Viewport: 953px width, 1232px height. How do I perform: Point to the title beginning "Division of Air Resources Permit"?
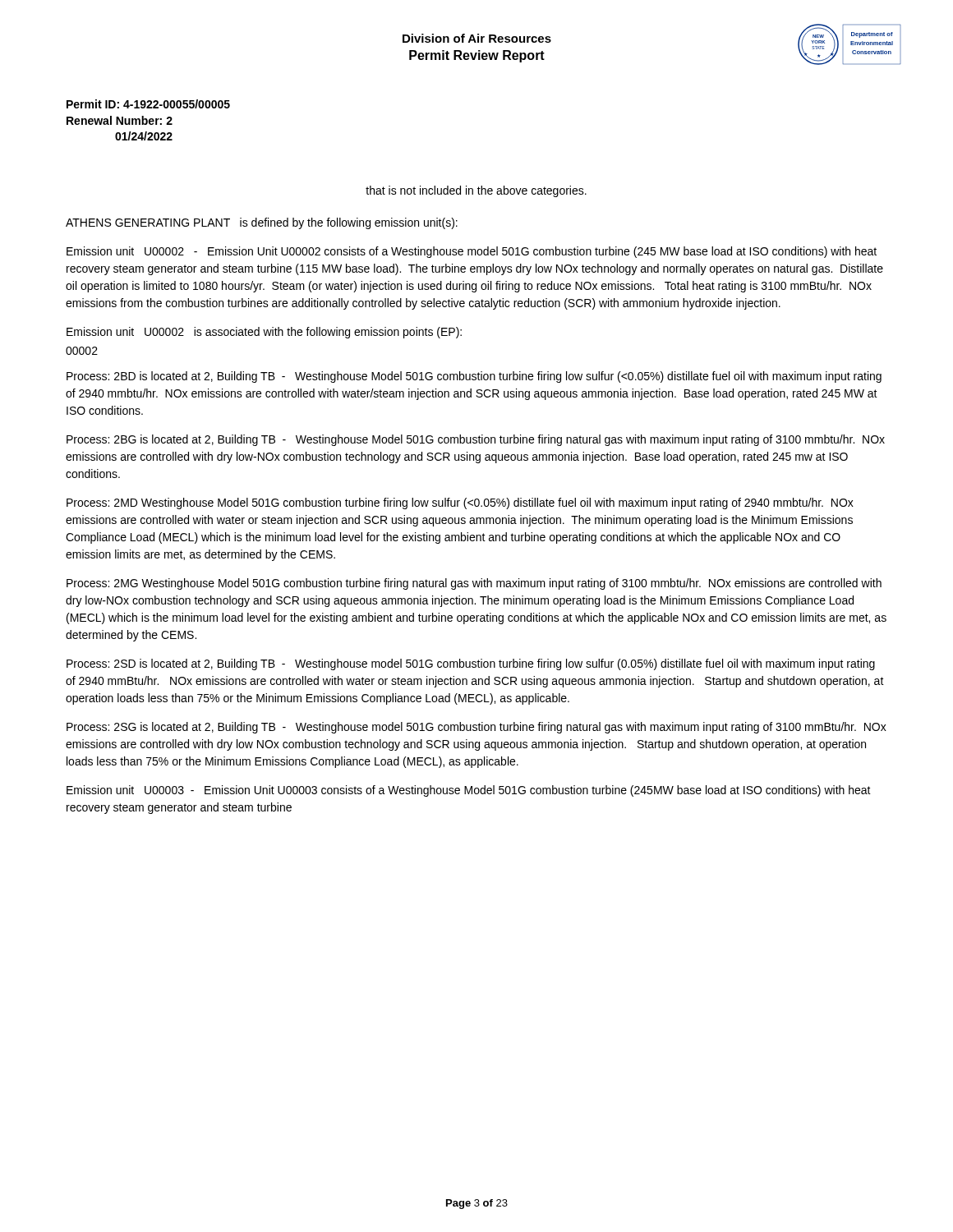[x=476, y=46]
